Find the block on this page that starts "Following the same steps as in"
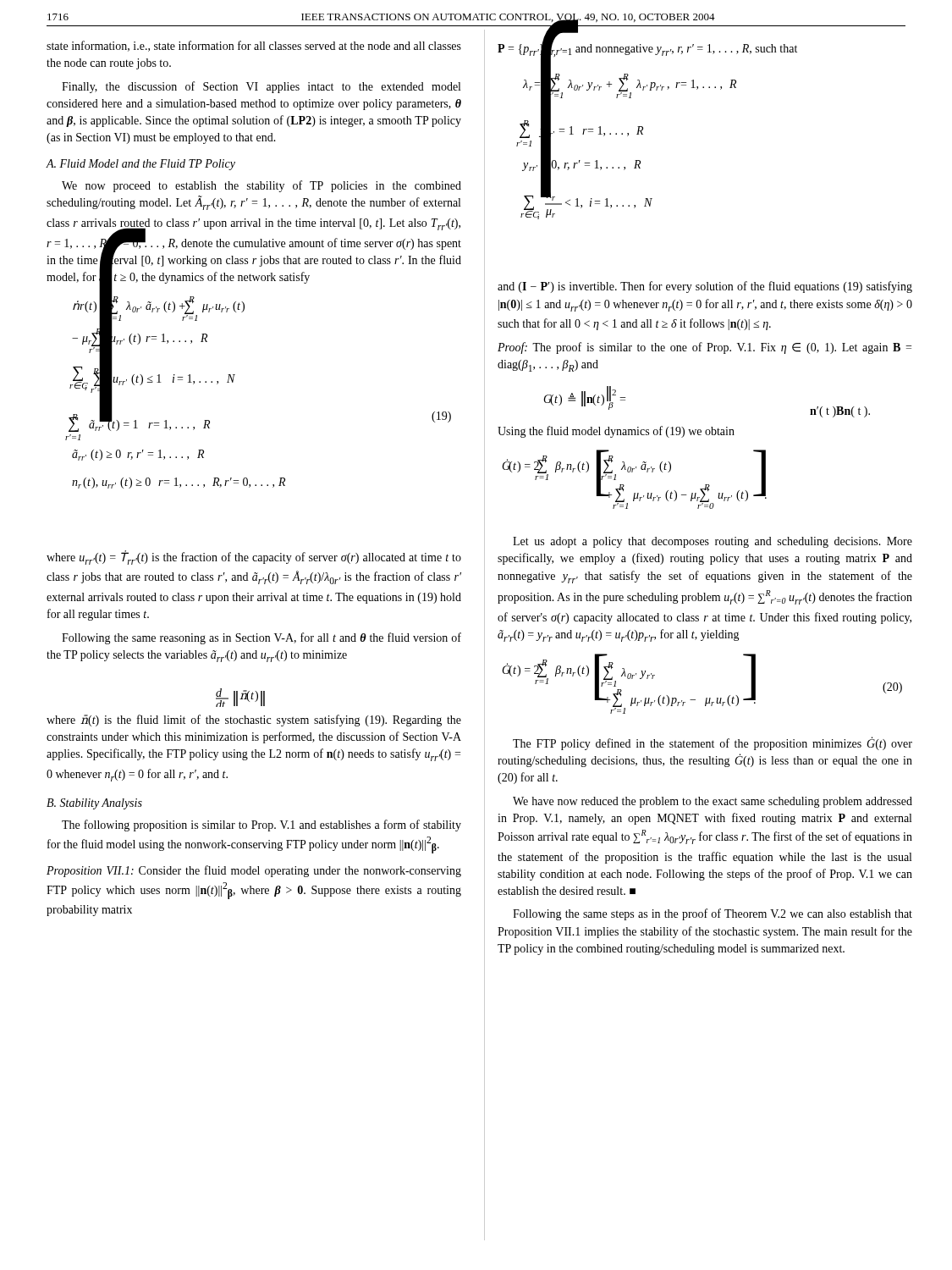This screenshot has width=952, height=1270. 705,932
